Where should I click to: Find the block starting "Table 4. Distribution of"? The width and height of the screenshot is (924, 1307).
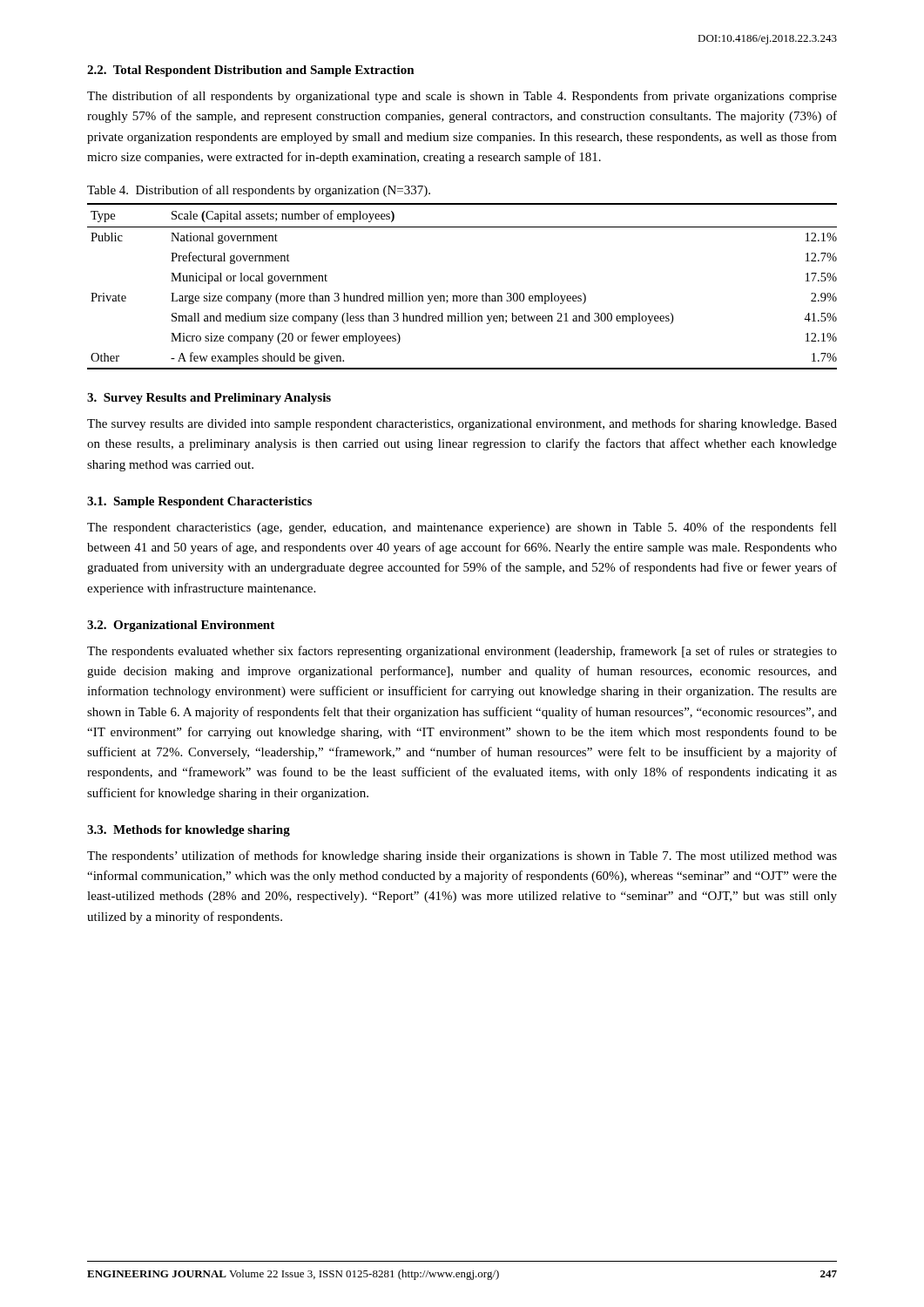[259, 190]
